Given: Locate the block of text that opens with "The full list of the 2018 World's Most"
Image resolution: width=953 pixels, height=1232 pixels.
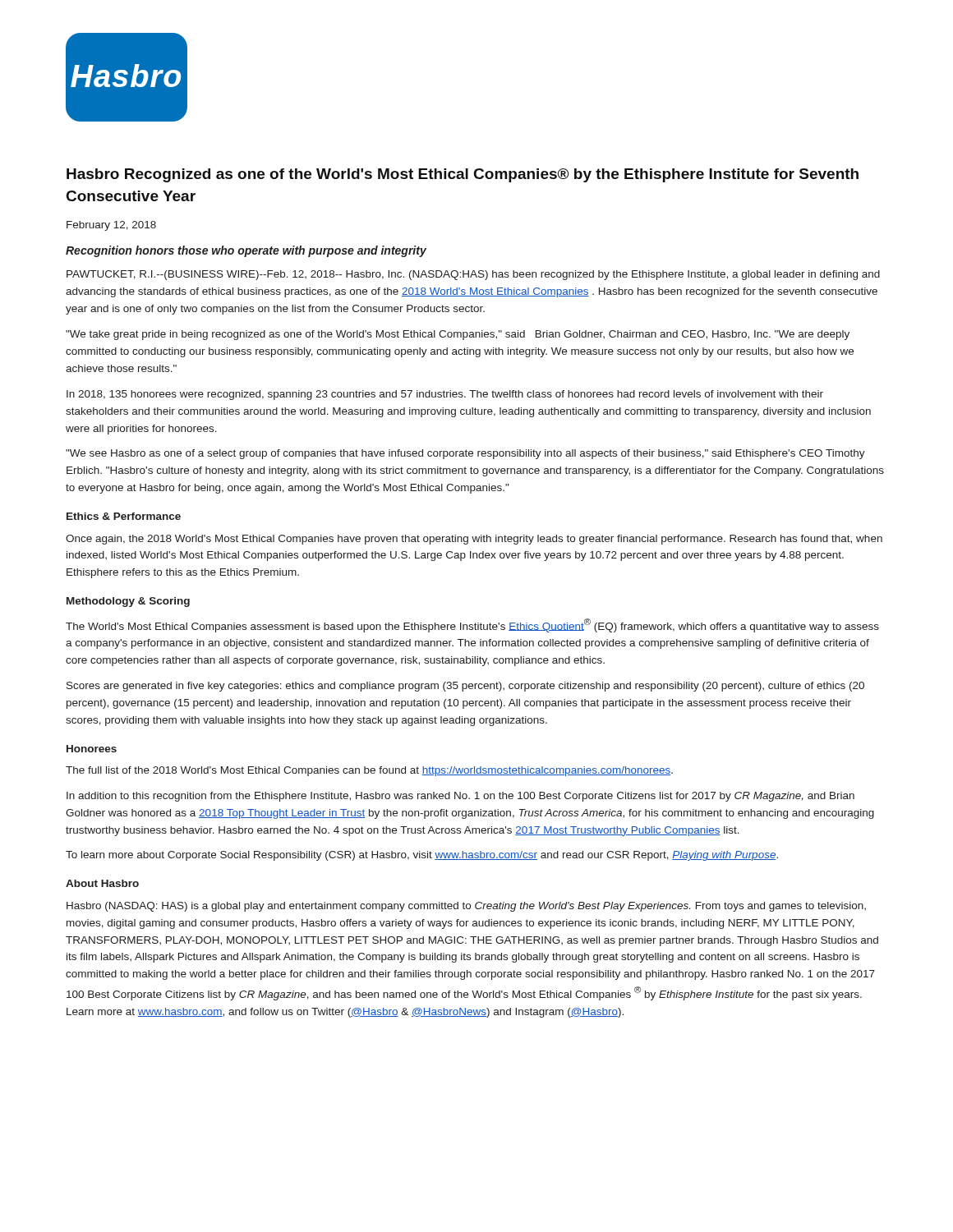Looking at the screenshot, I should pos(476,771).
